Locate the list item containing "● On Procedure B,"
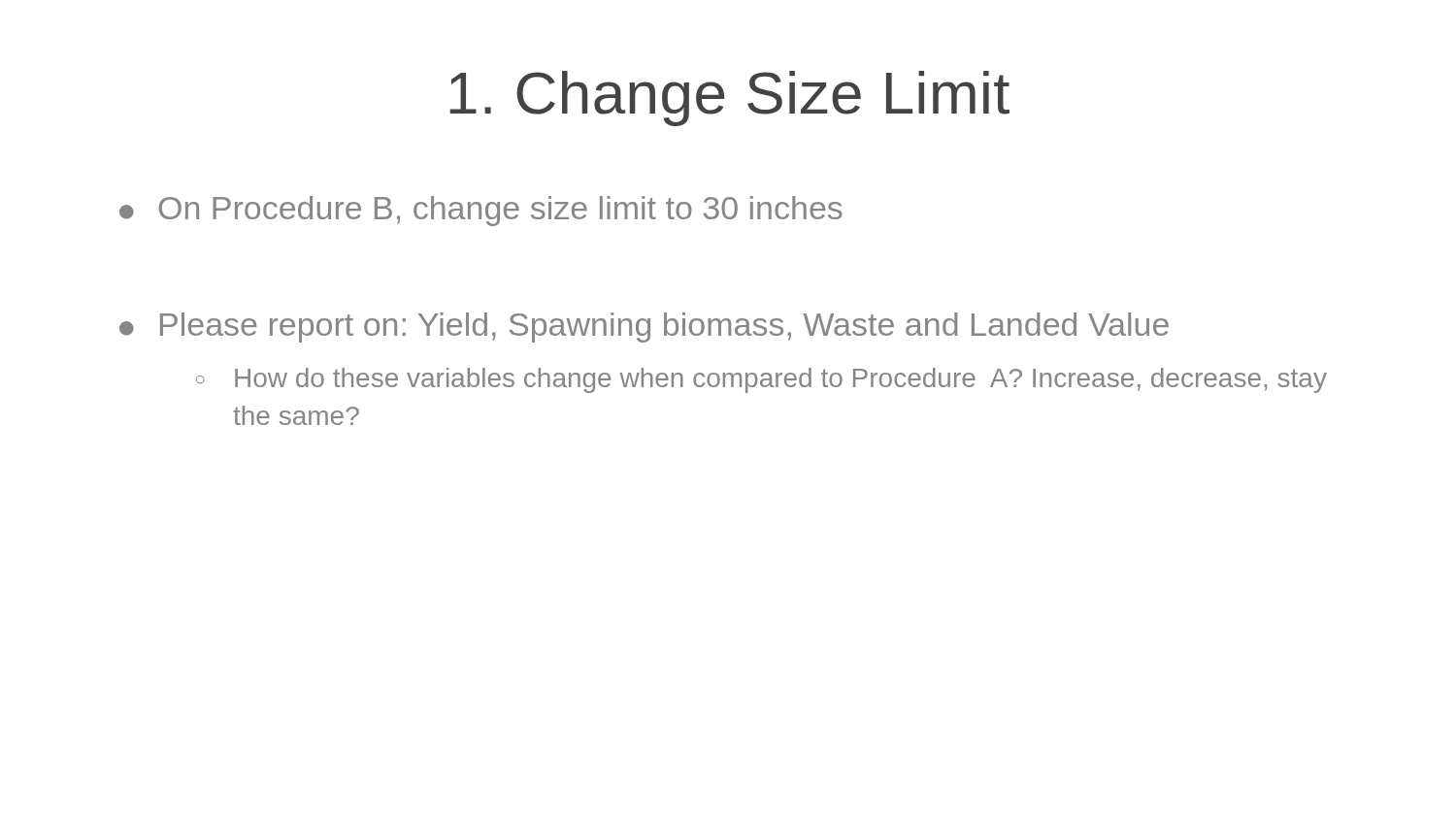The width and height of the screenshot is (1456, 819). point(480,209)
